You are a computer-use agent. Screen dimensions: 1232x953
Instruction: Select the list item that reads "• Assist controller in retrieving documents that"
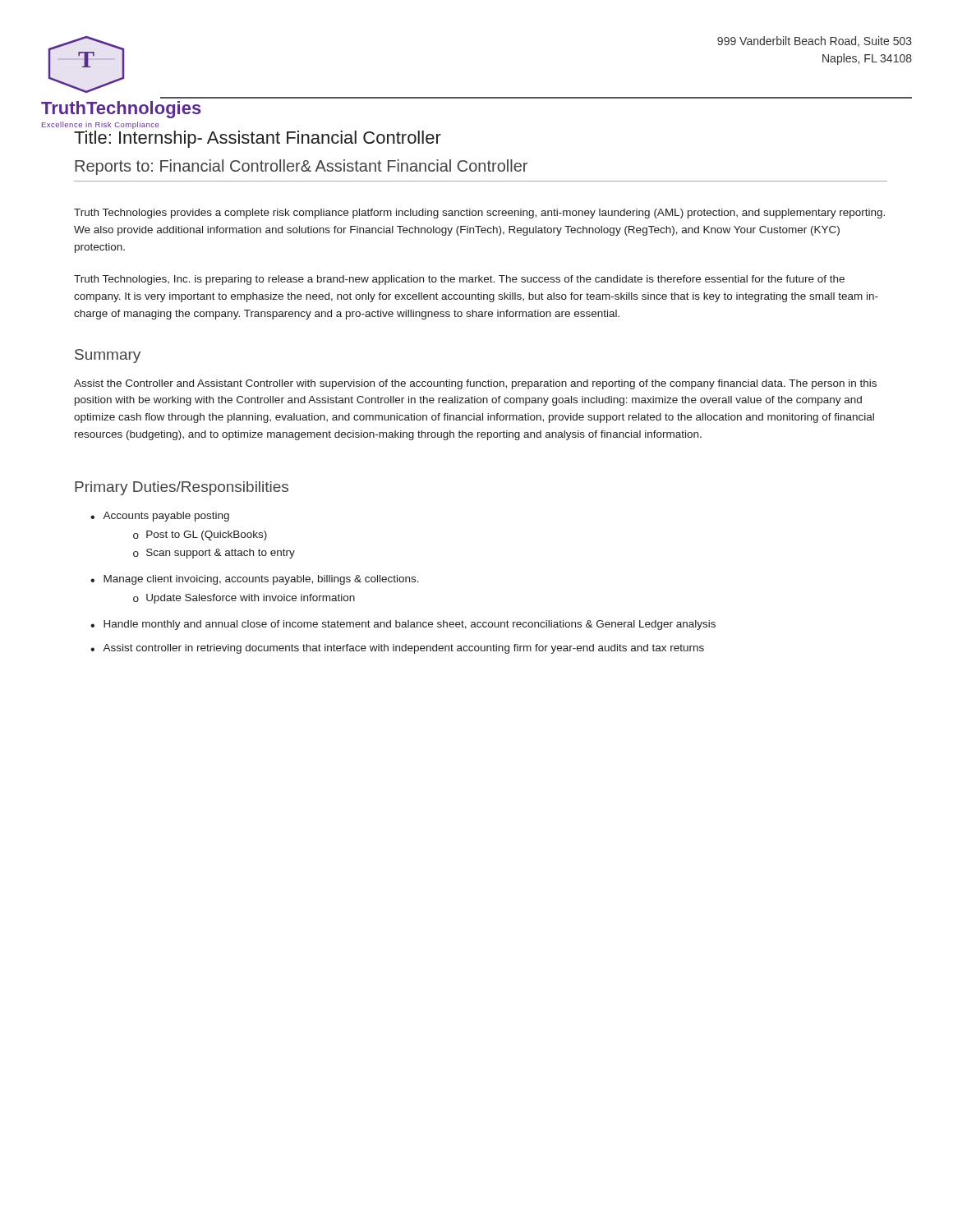tap(481, 650)
